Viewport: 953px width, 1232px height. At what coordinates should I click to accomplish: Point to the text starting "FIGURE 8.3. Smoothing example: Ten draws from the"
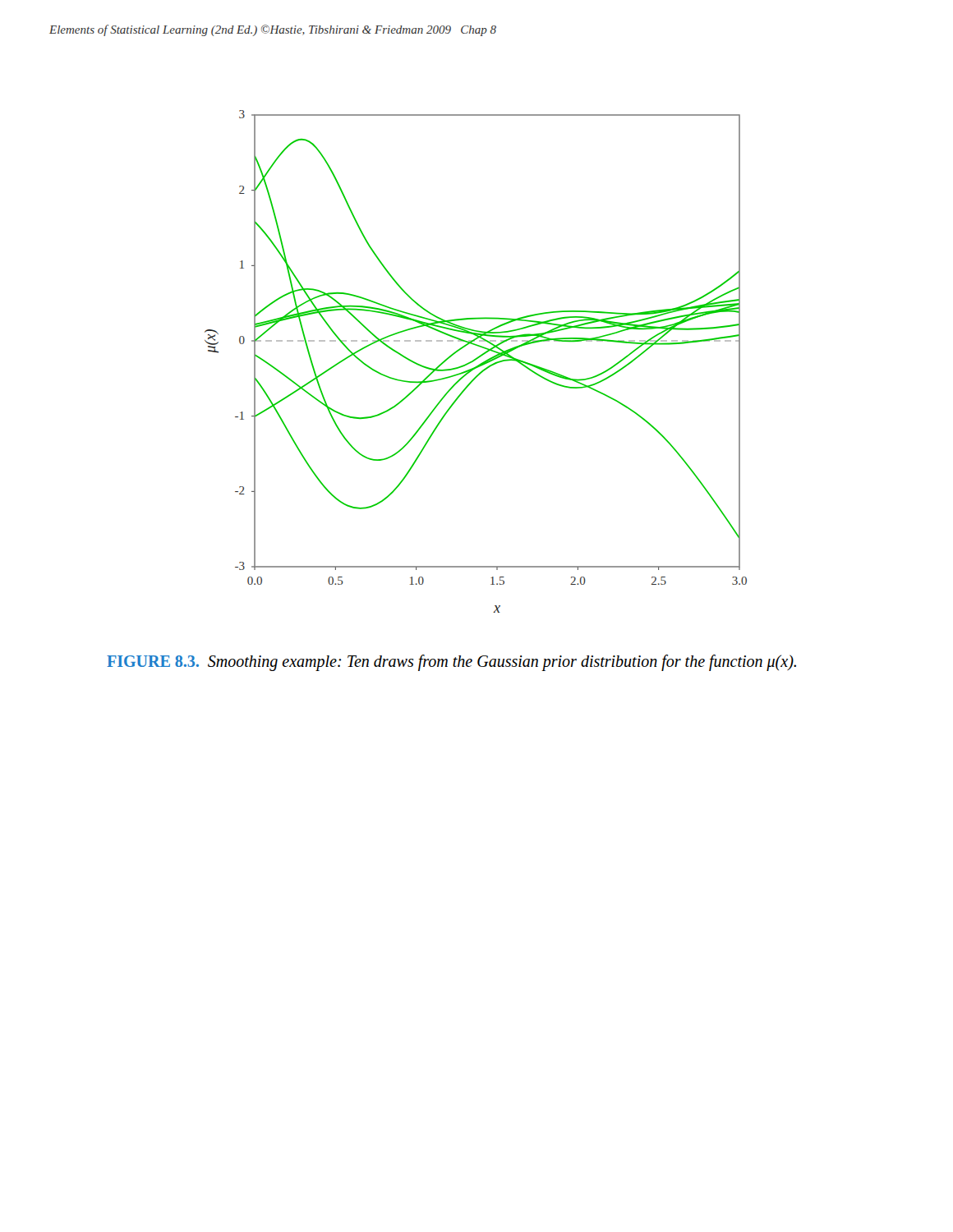[452, 661]
